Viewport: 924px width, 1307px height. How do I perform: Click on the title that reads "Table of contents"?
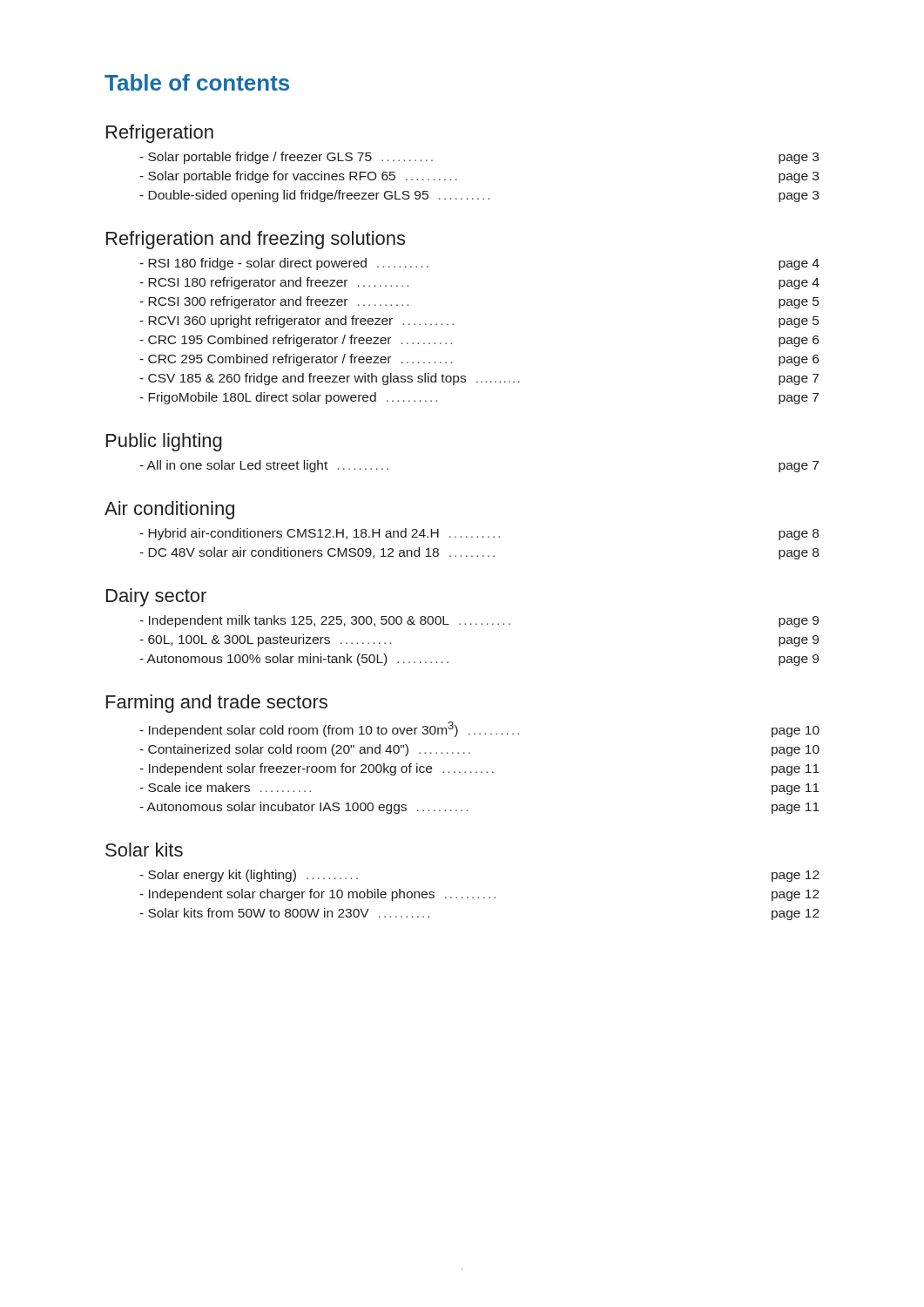pyautogui.click(x=197, y=83)
